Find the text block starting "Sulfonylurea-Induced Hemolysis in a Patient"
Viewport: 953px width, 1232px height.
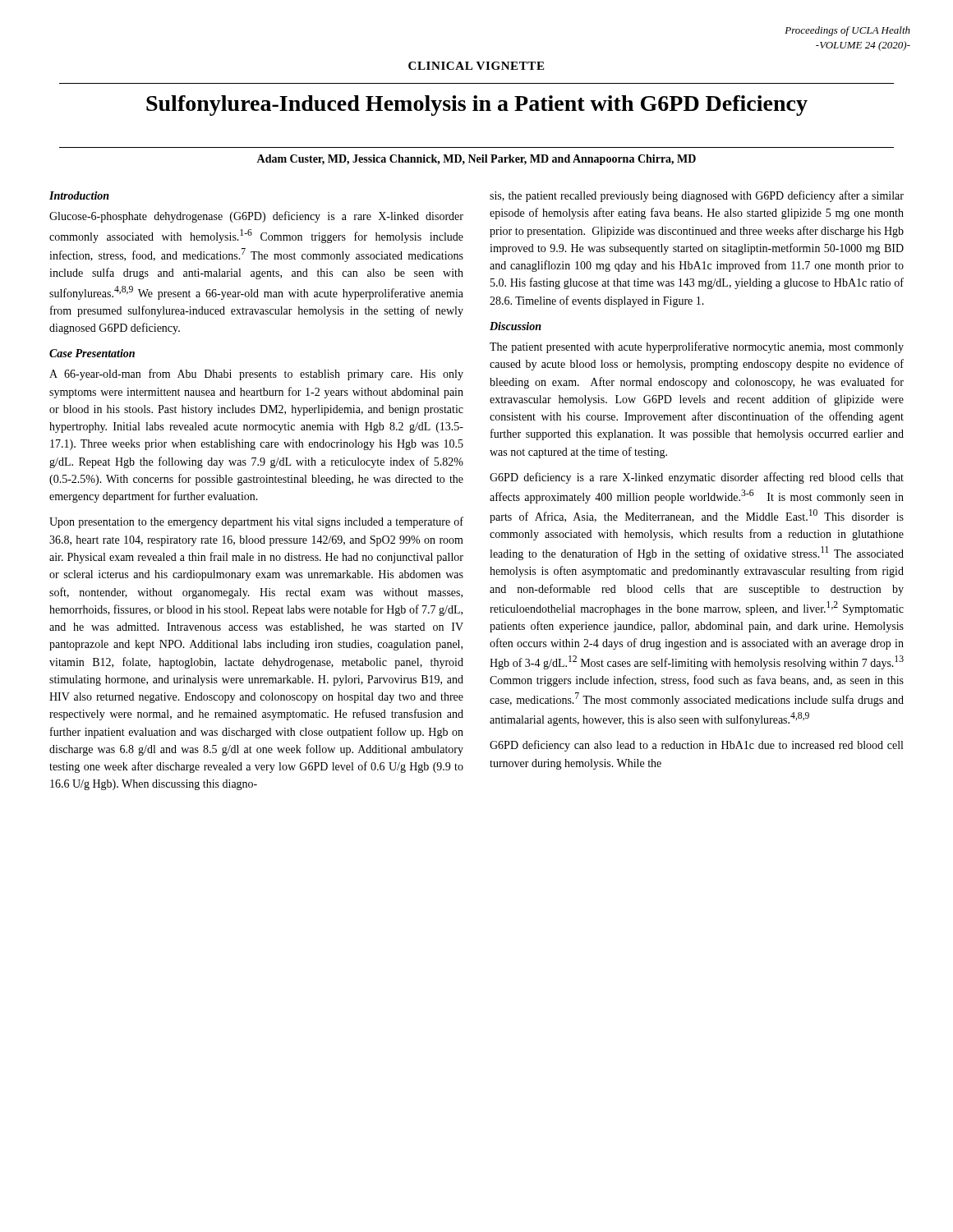[476, 103]
